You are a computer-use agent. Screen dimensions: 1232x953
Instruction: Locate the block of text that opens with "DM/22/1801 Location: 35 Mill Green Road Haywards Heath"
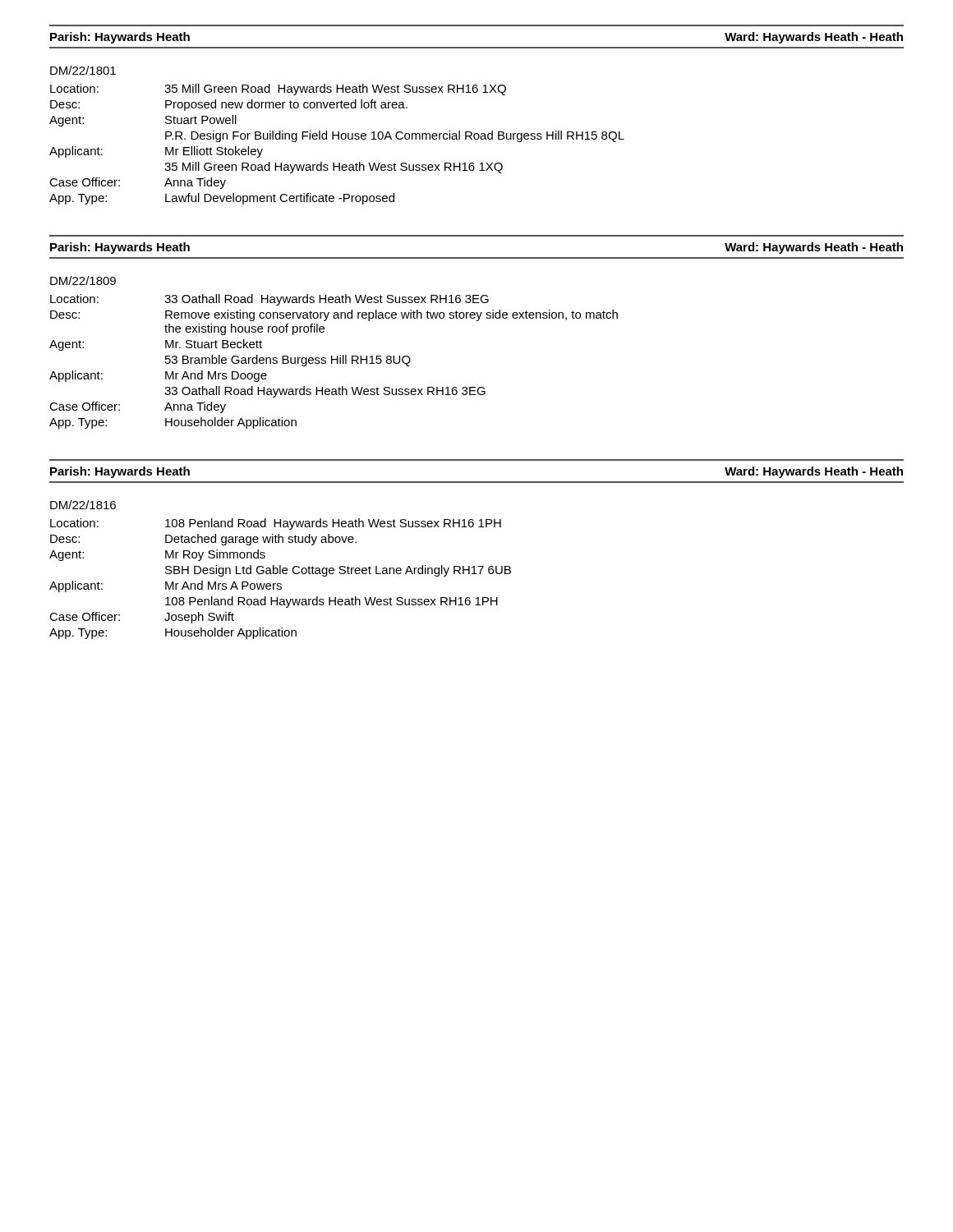click(x=476, y=134)
